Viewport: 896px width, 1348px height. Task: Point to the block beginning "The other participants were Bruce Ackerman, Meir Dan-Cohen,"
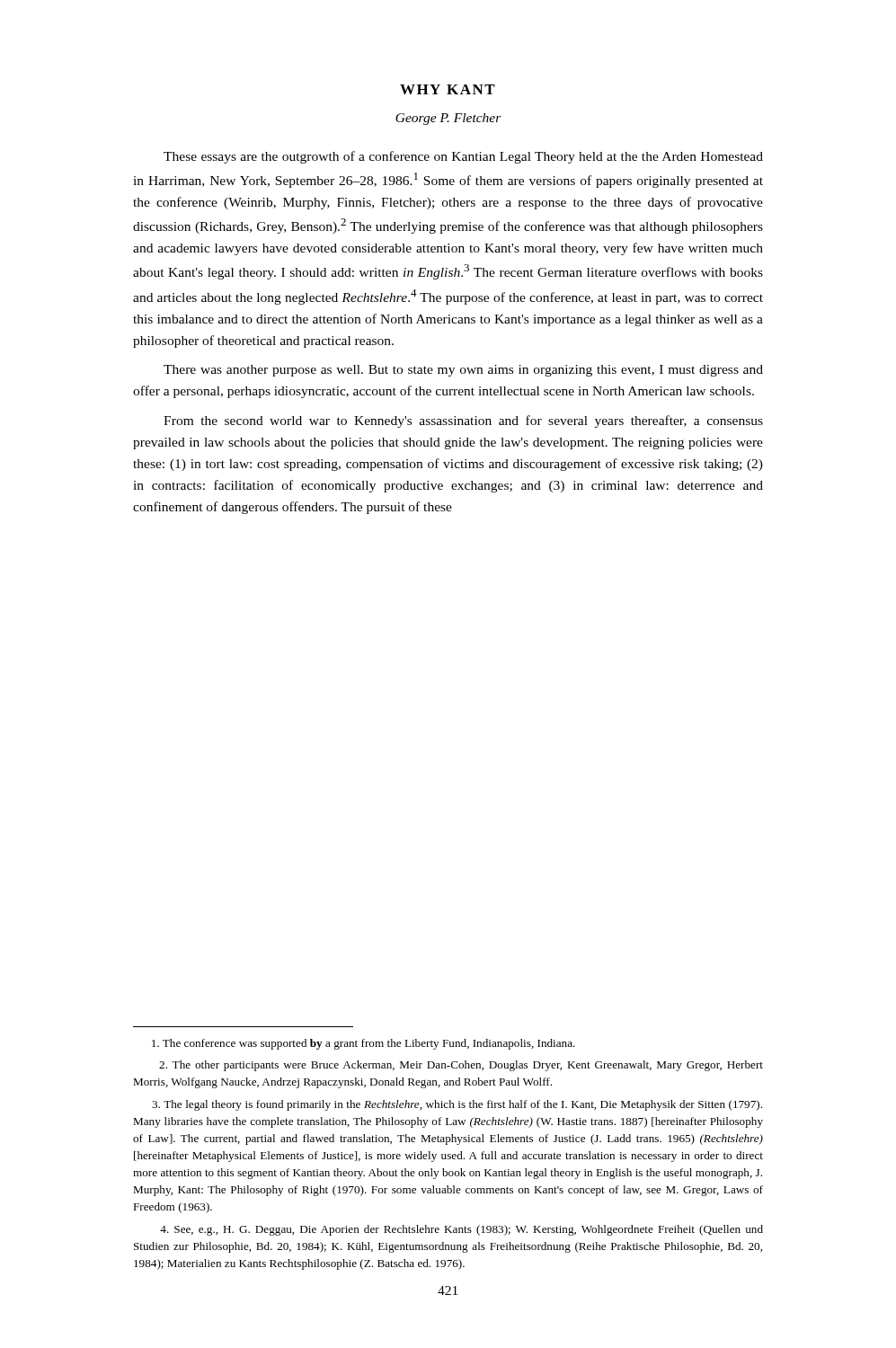(x=448, y=1073)
